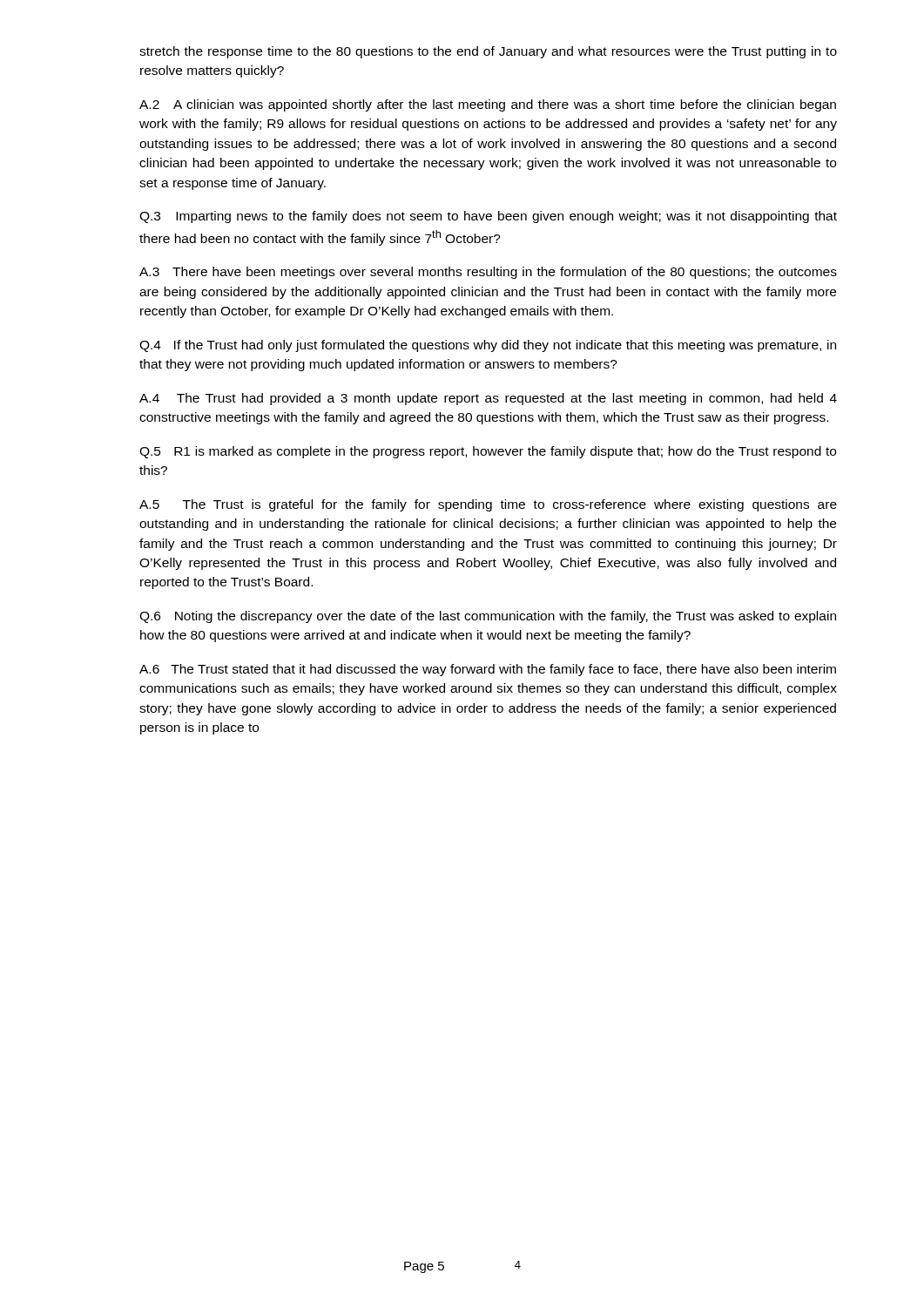924x1307 pixels.
Task: Select the block starting "stretch the response time to the 80 questions"
Action: point(488,61)
